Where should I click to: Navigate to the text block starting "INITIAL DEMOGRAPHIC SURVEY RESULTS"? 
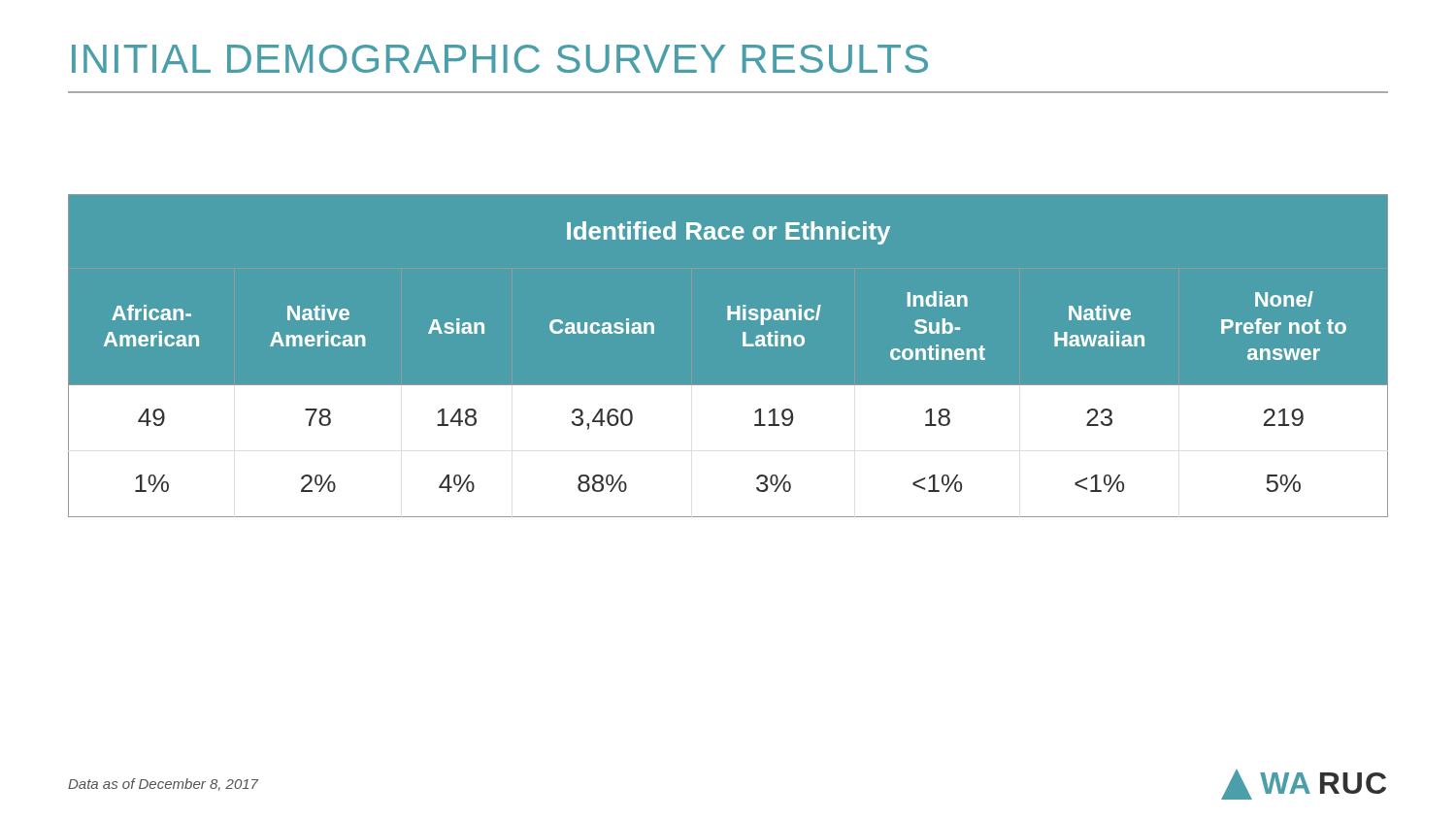point(728,65)
